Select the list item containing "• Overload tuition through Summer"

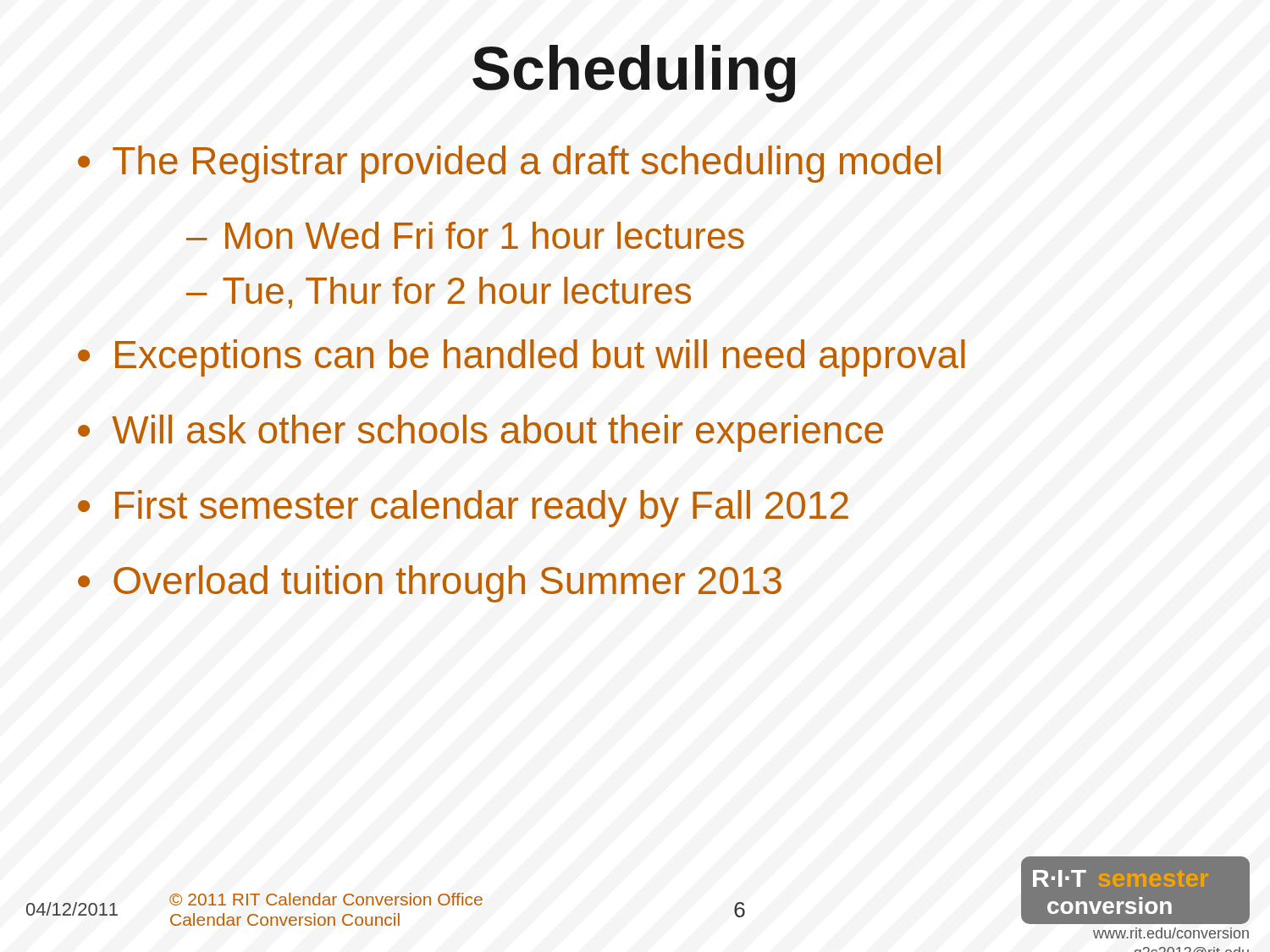(430, 583)
